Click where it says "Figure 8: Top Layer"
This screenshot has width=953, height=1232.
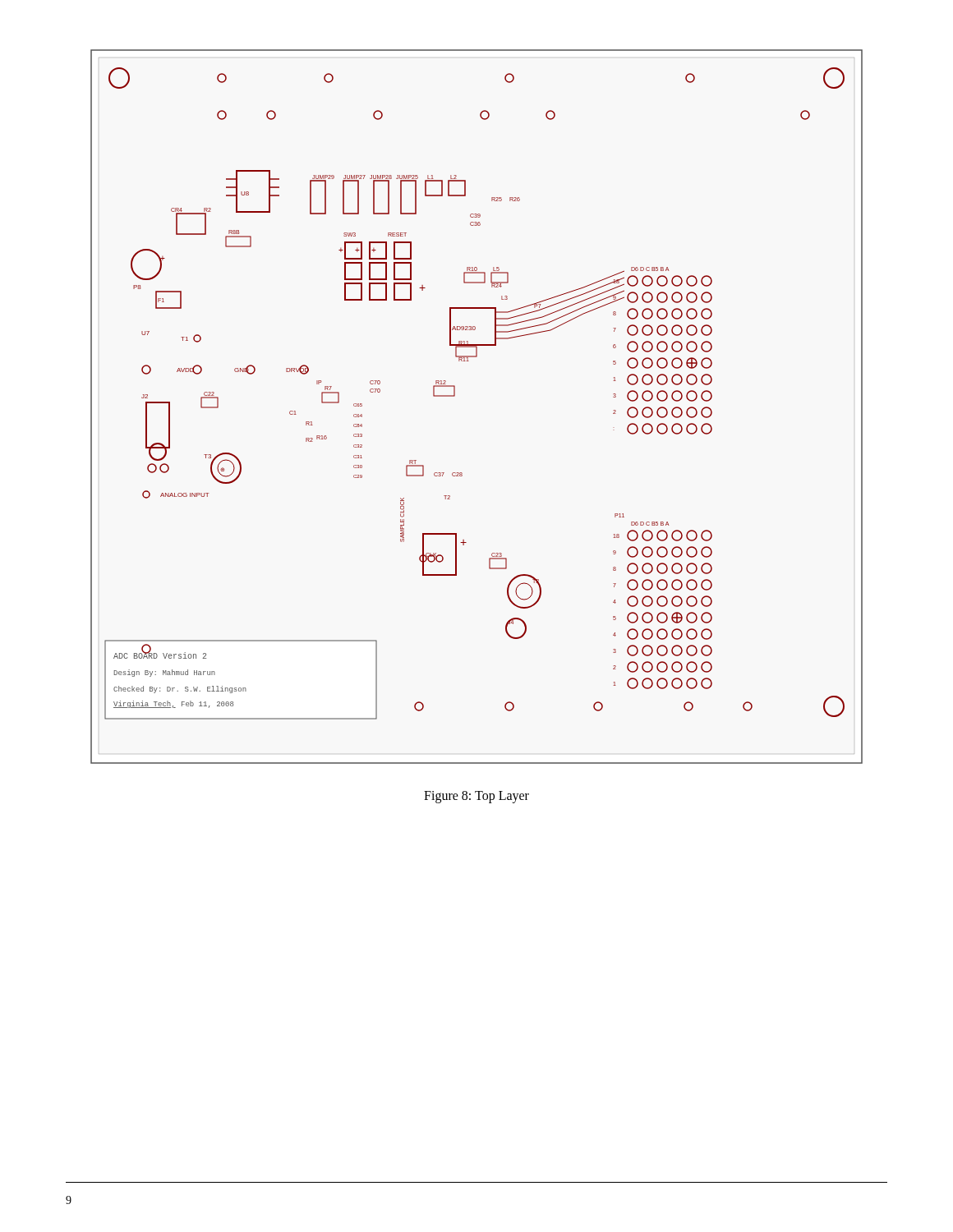476,795
